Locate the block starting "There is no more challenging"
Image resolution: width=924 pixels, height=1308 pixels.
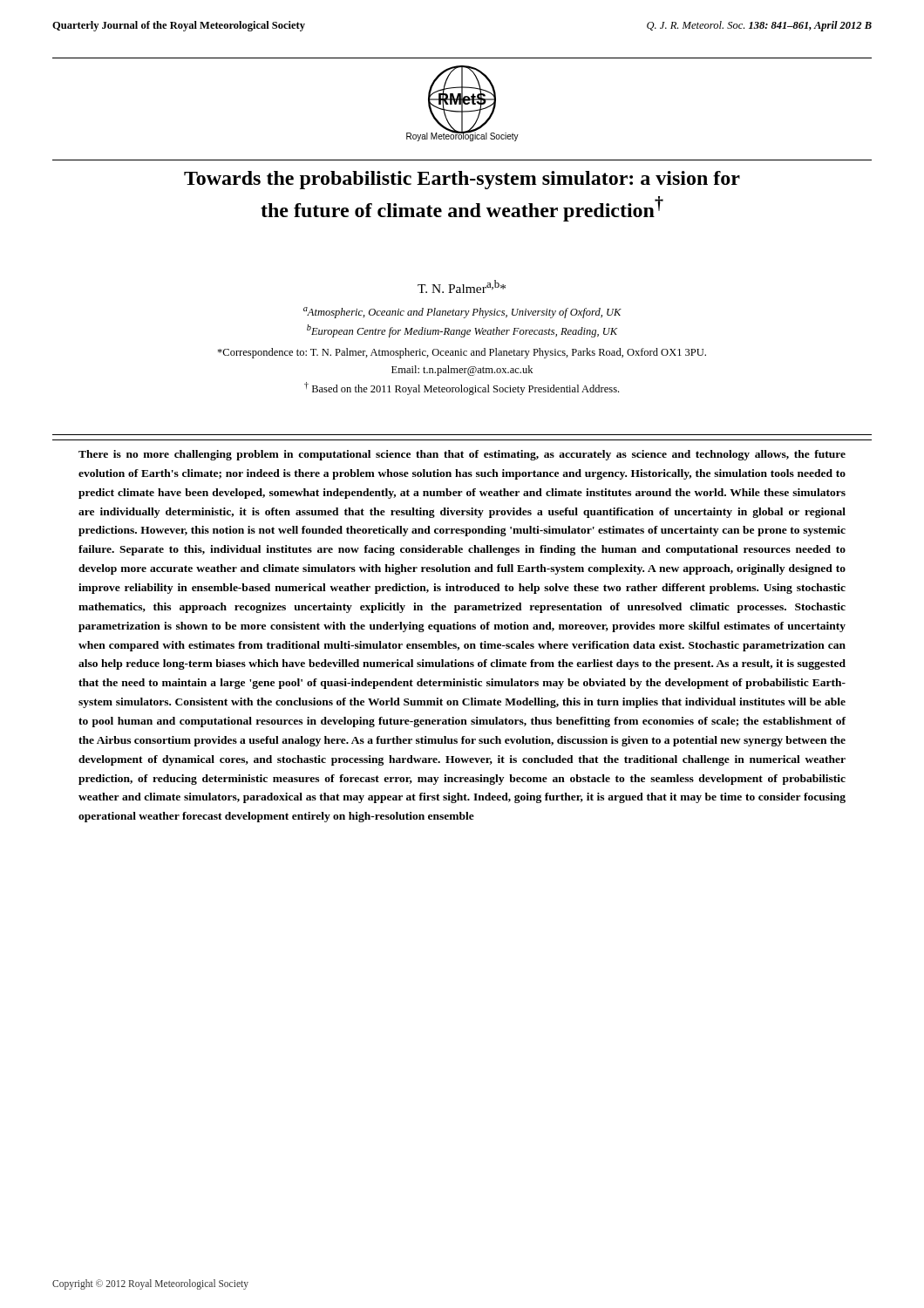click(x=462, y=635)
